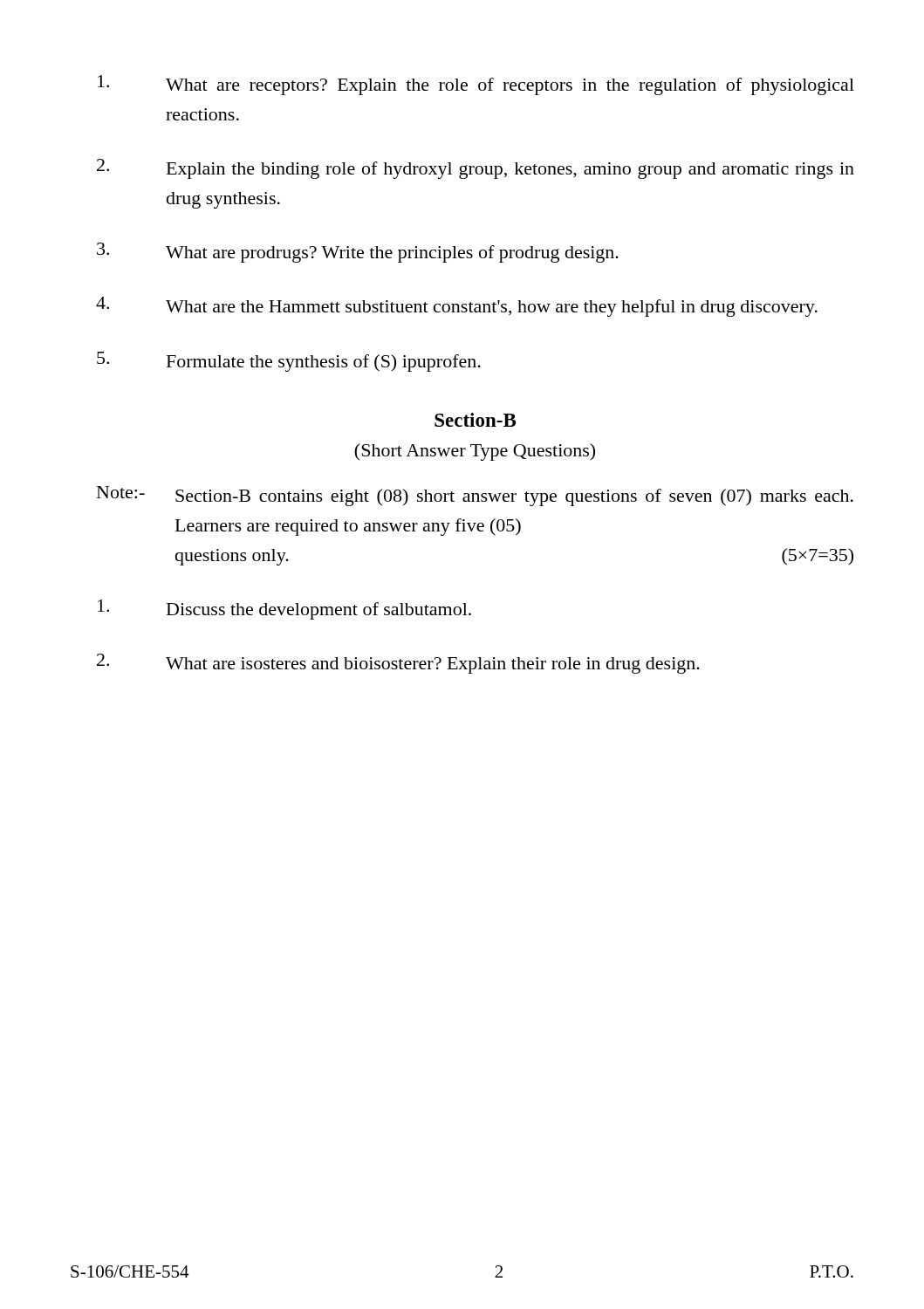
Task: Navigate to the block starting "4. What are the Hammett substituent constant's,"
Action: point(475,307)
